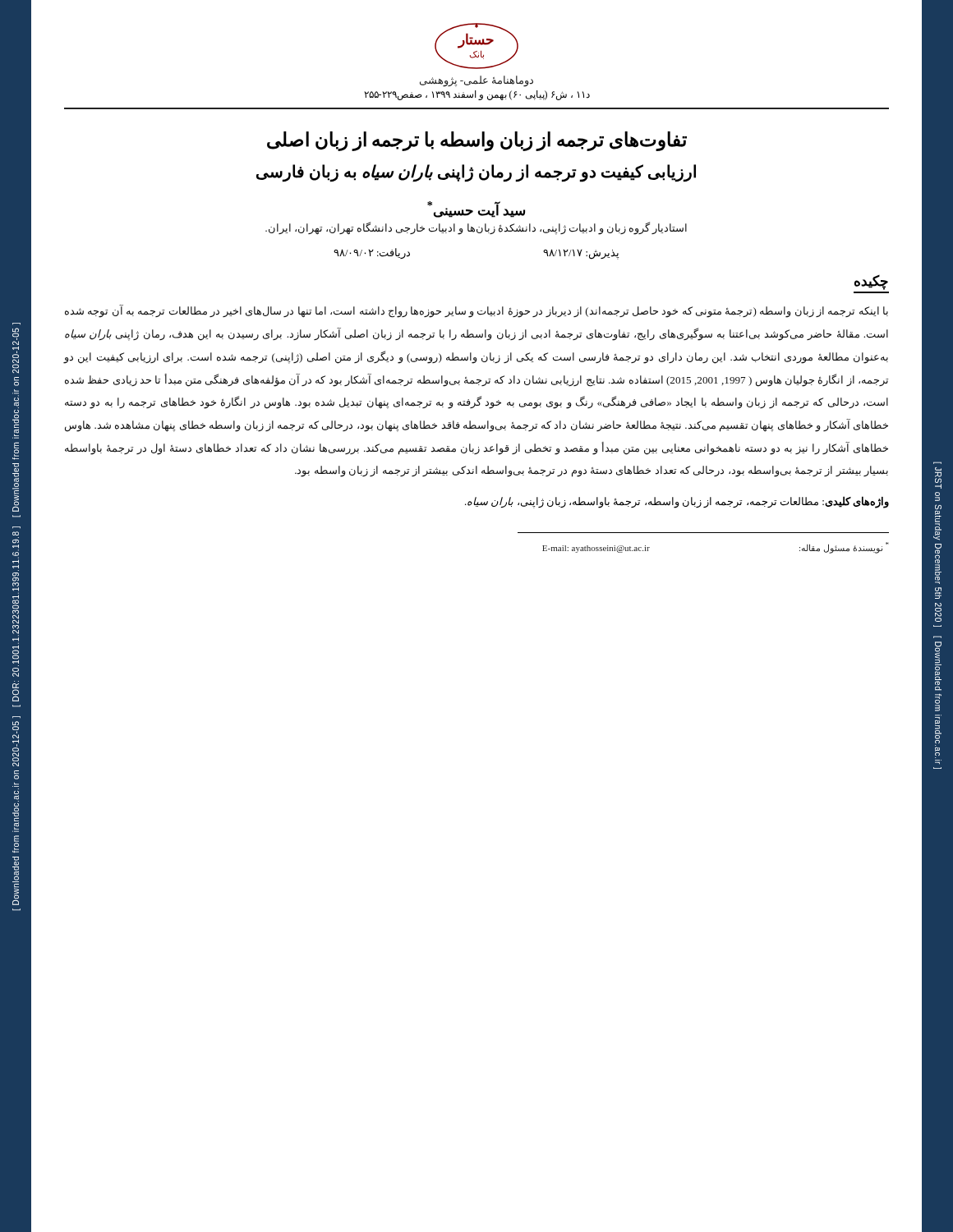Click on the title that says "تفاوت‌های ترجمه از"

tap(476, 156)
